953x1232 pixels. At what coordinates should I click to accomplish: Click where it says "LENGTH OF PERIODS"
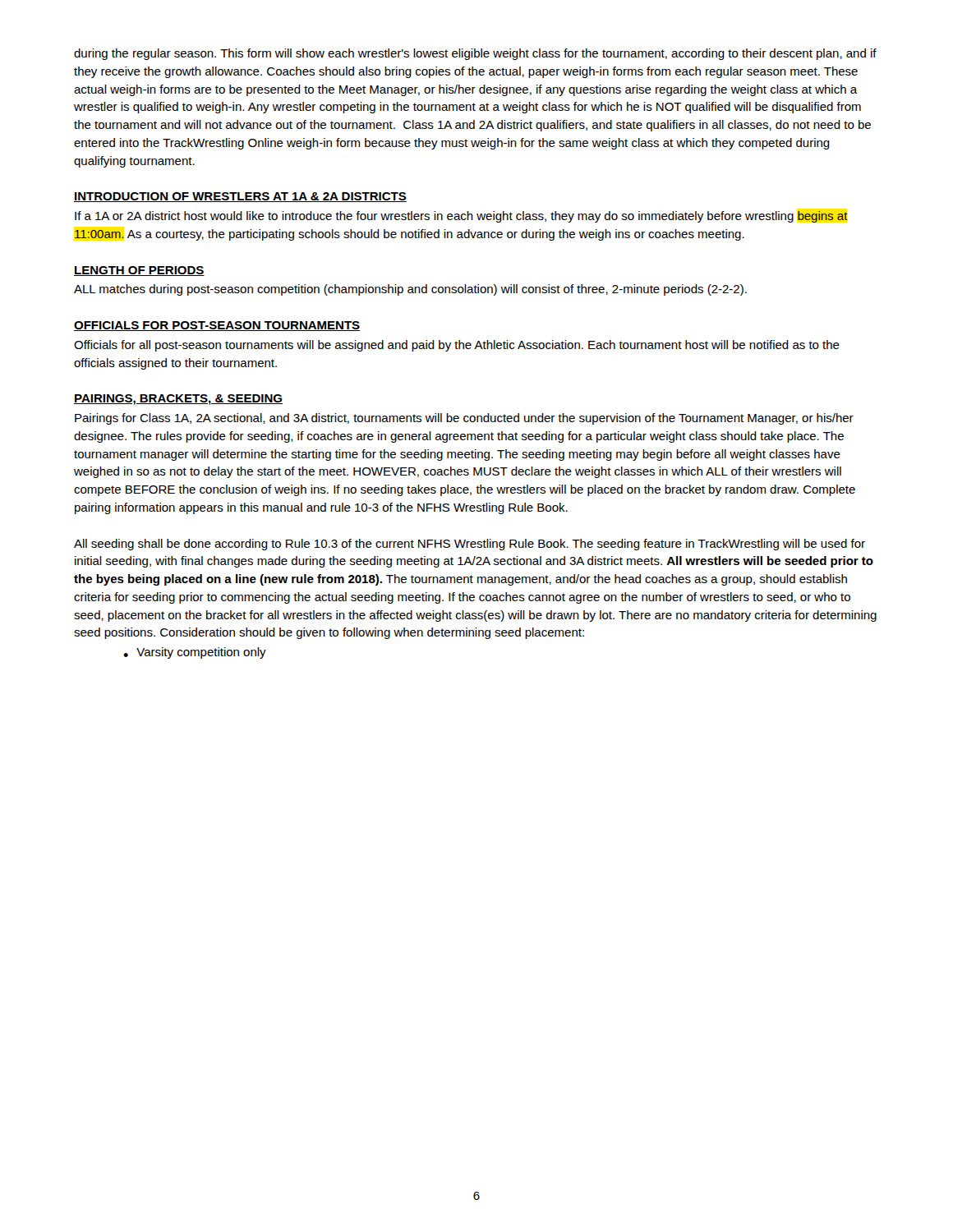click(139, 269)
